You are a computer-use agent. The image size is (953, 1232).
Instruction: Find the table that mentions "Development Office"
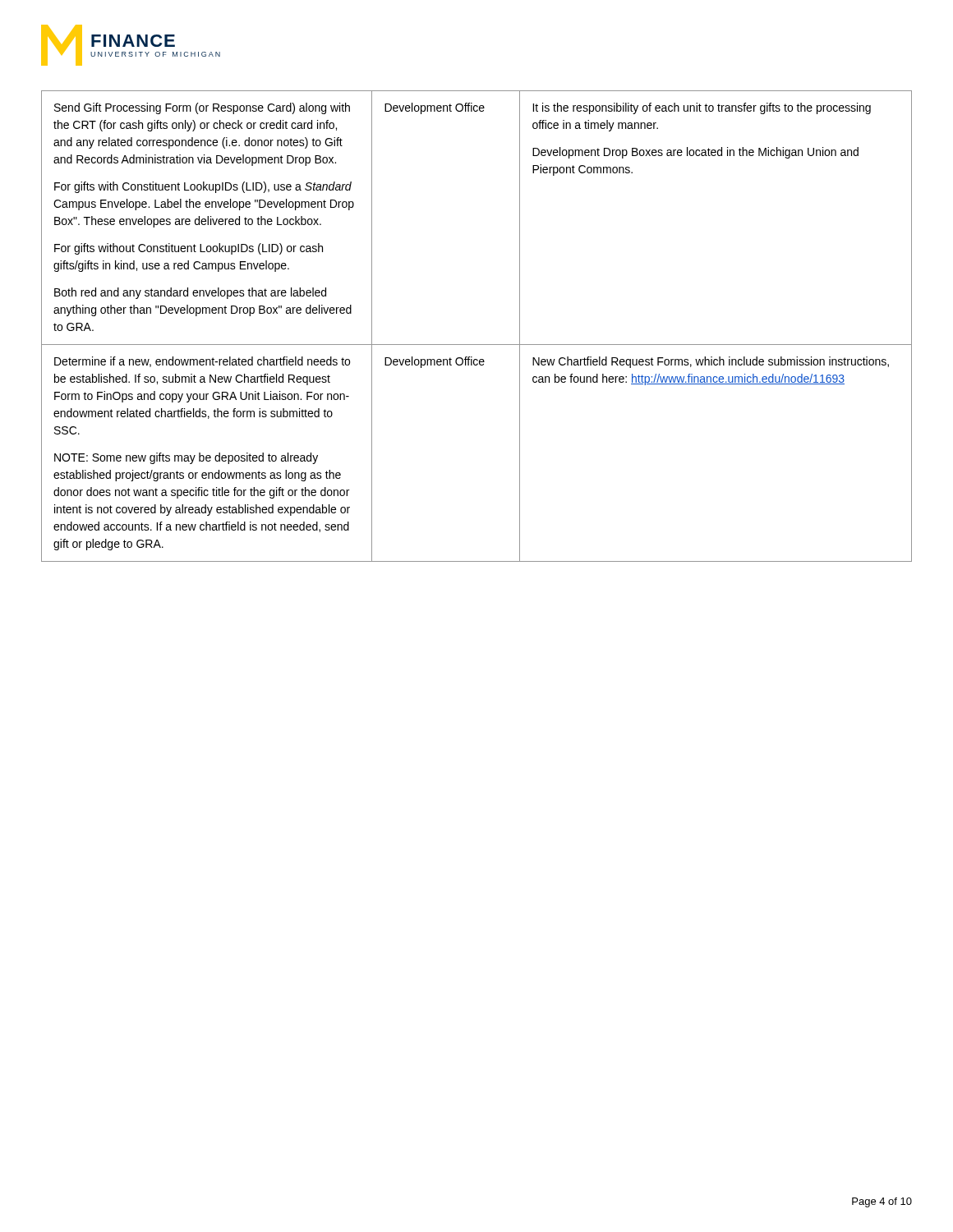pyautogui.click(x=476, y=326)
